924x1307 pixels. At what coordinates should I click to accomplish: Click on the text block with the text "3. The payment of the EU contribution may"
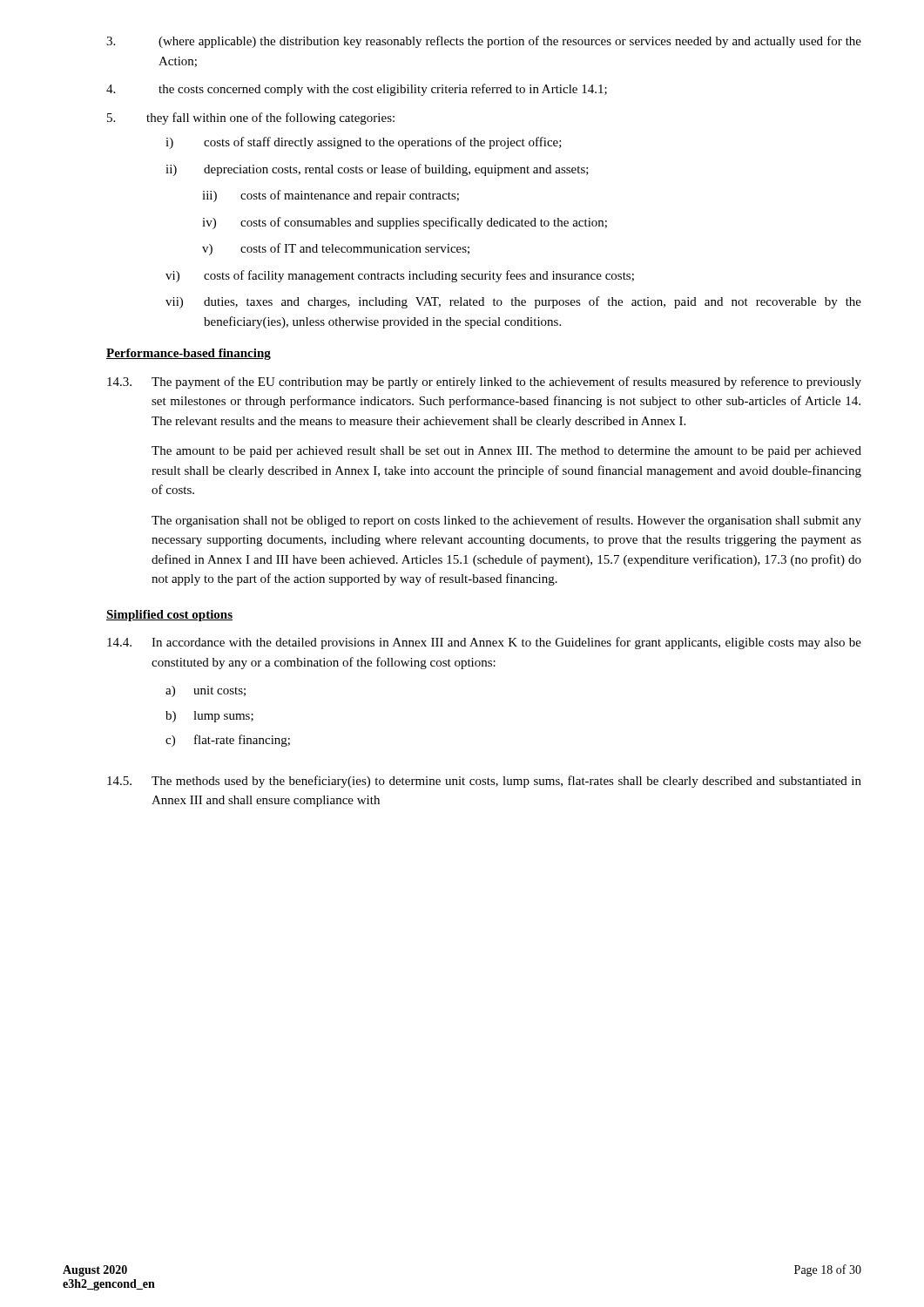coord(484,401)
